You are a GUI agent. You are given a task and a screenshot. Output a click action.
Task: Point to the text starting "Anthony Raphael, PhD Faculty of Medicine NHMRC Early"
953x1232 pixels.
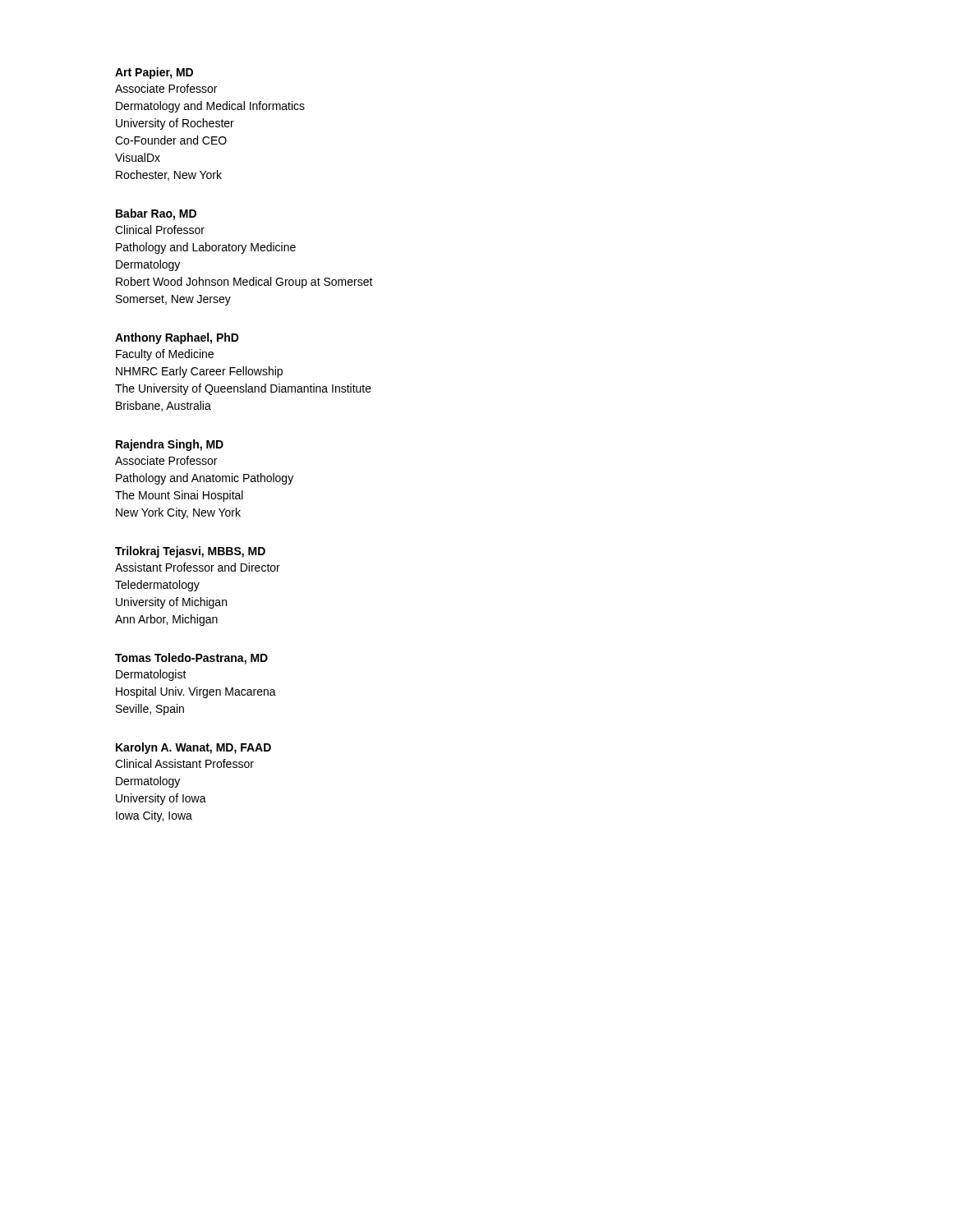click(361, 373)
